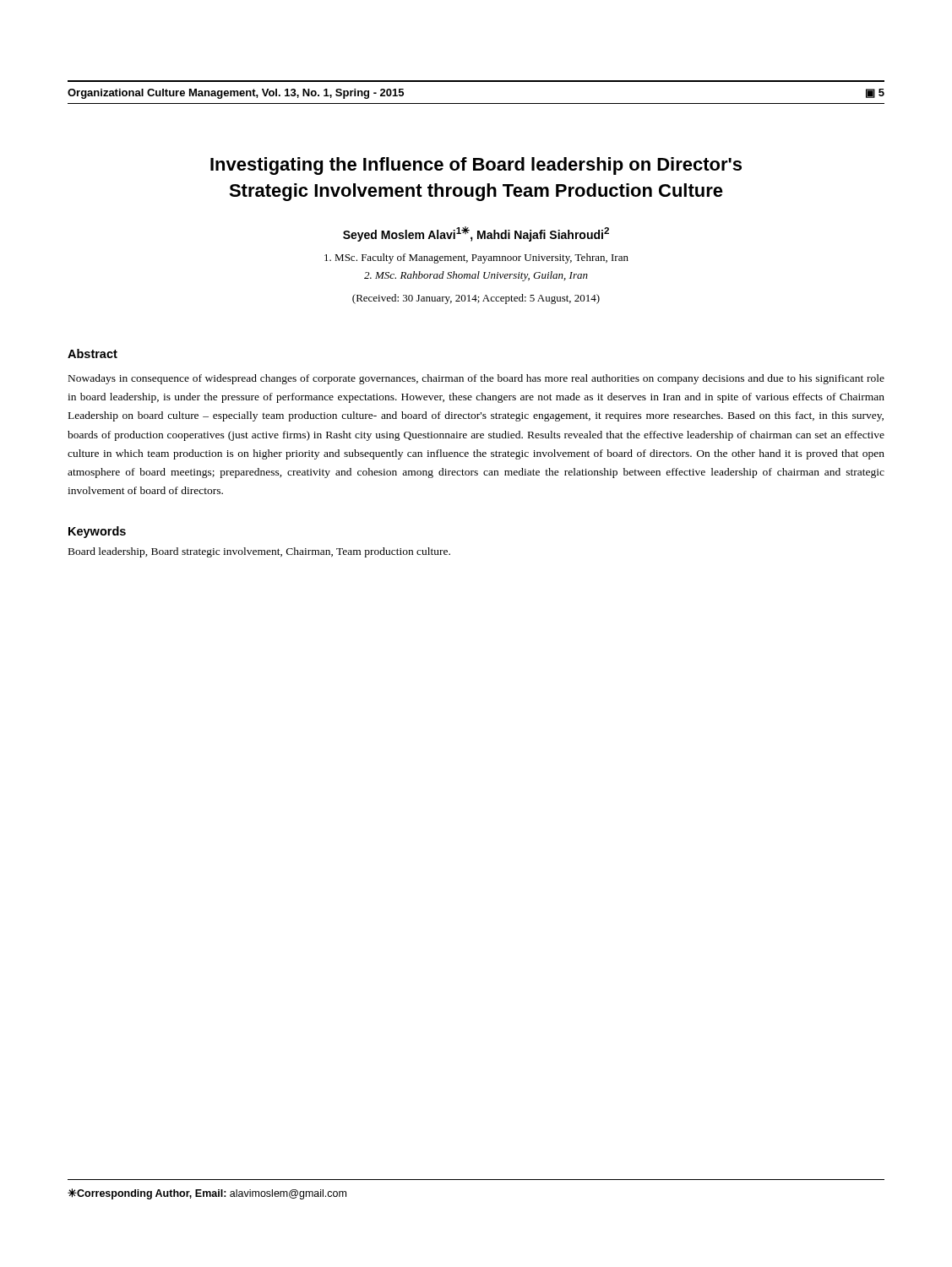
Task: Point to the passage starting "Investigating the Influence of Board leadership"
Action: pyautogui.click(x=476, y=177)
